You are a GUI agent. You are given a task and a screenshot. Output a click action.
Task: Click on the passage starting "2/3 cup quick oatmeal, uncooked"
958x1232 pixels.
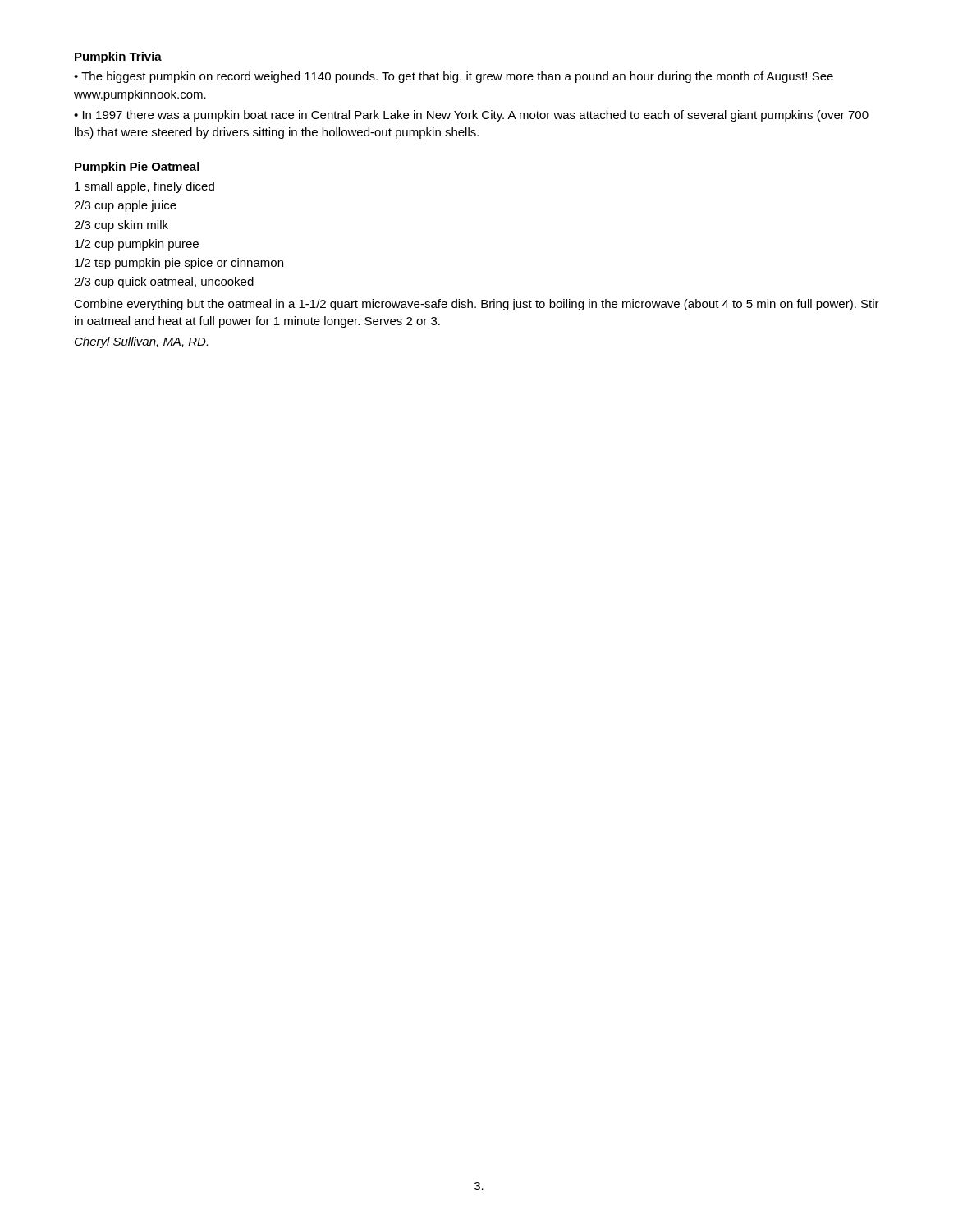[x=164, y=282]
